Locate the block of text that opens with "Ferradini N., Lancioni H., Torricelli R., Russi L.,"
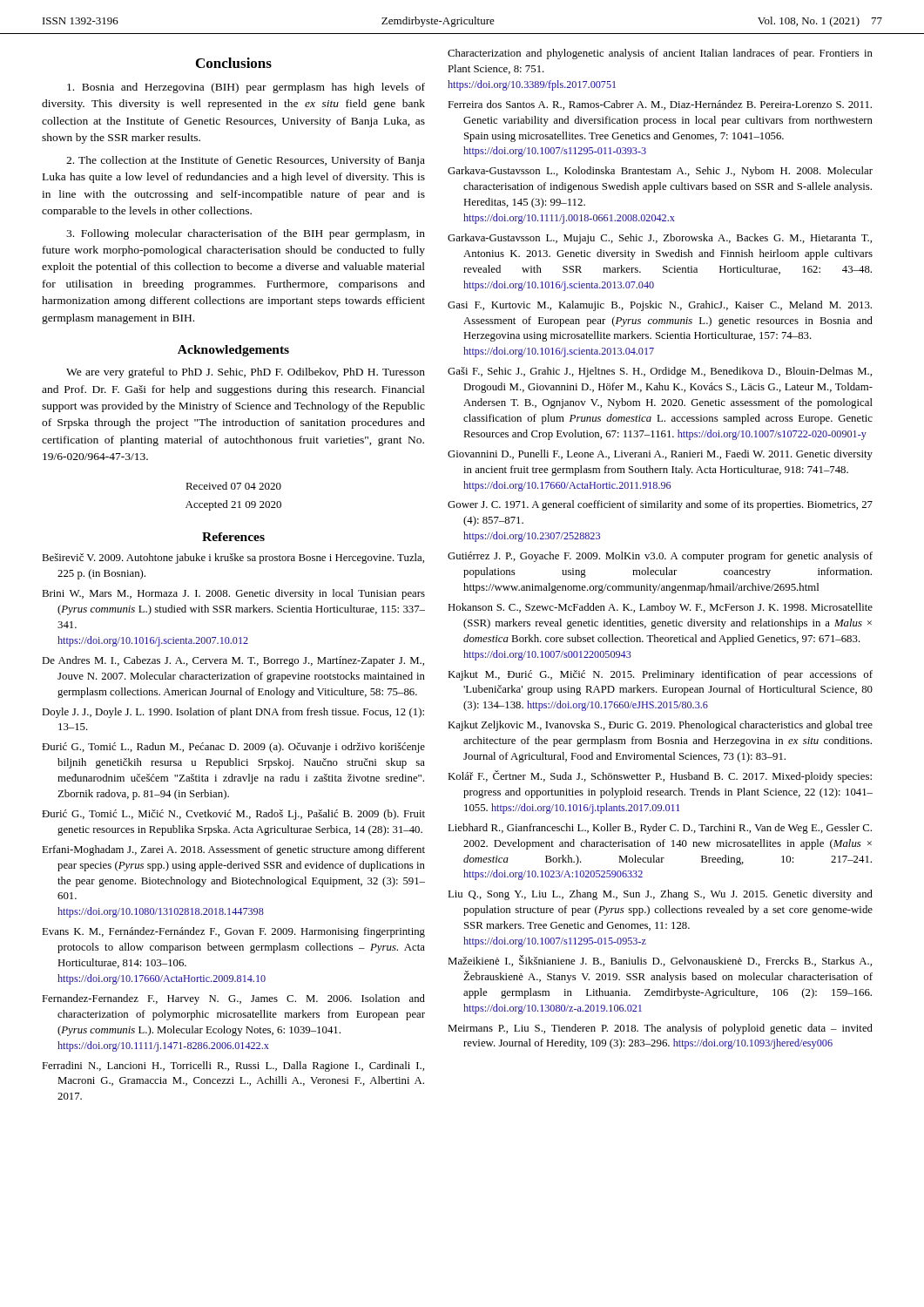 coord(233,1081)
